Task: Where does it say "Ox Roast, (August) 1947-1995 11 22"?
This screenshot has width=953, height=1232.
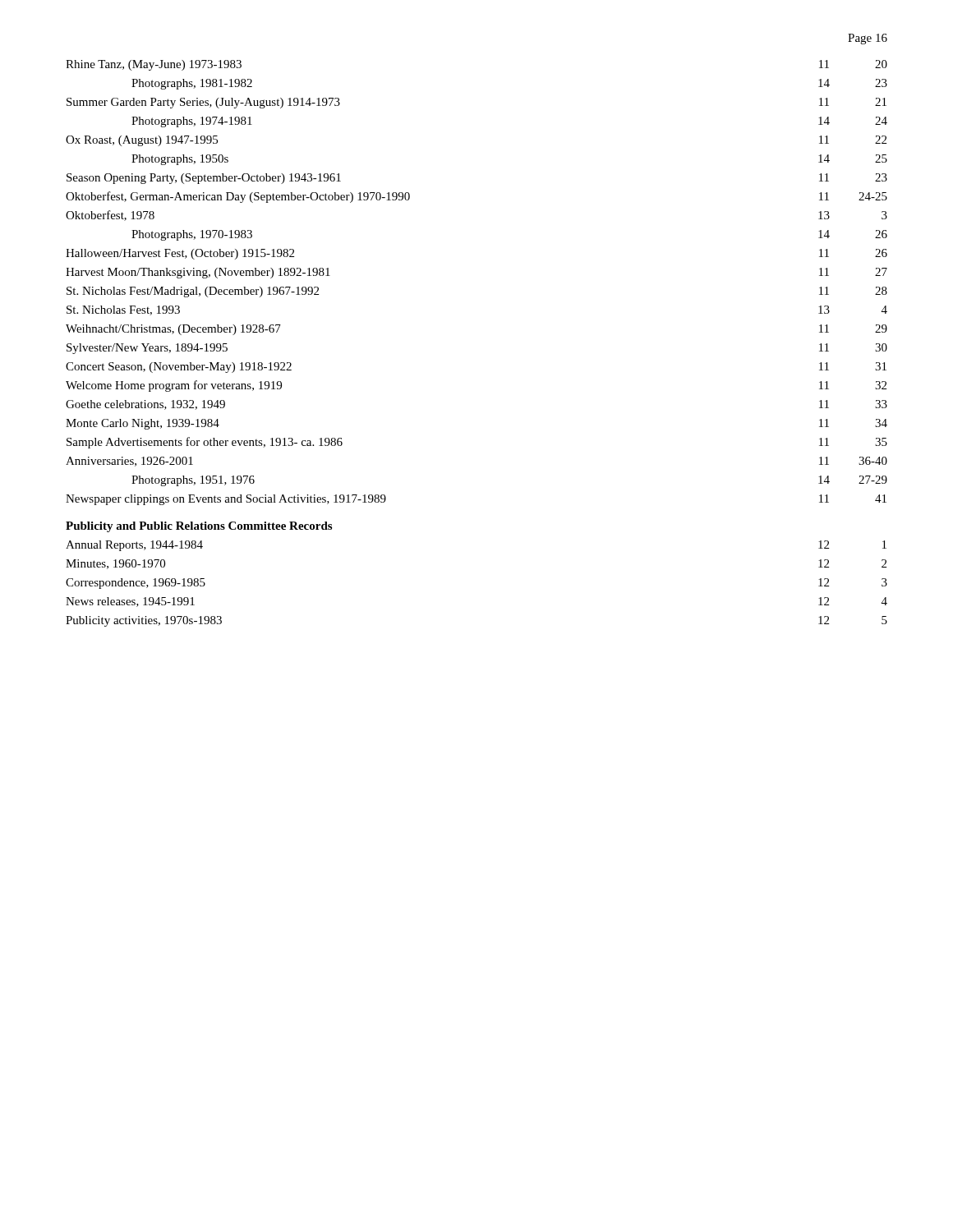Action: pos(136,141)
